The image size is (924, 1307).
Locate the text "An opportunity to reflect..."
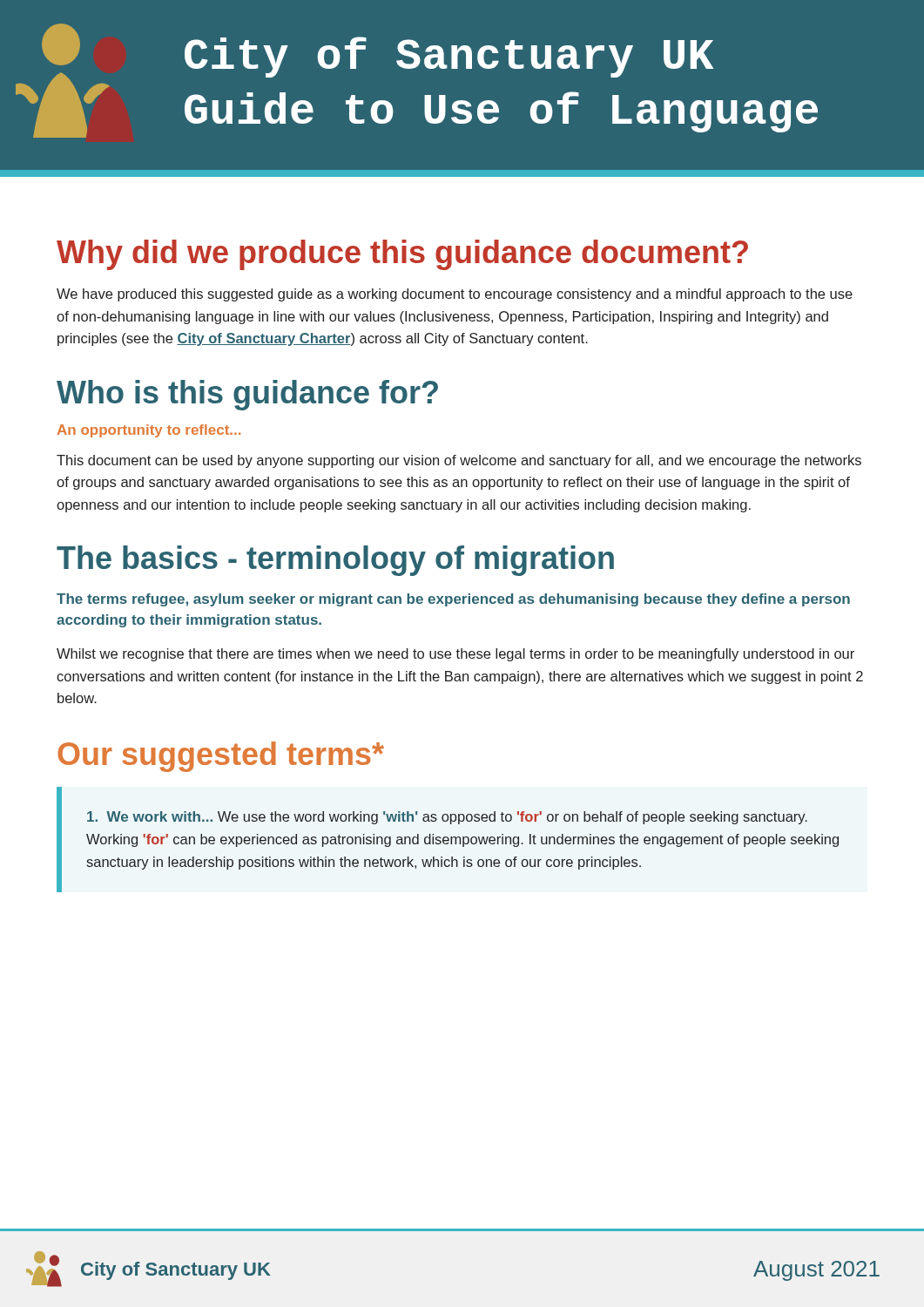(x=149, y=431)
